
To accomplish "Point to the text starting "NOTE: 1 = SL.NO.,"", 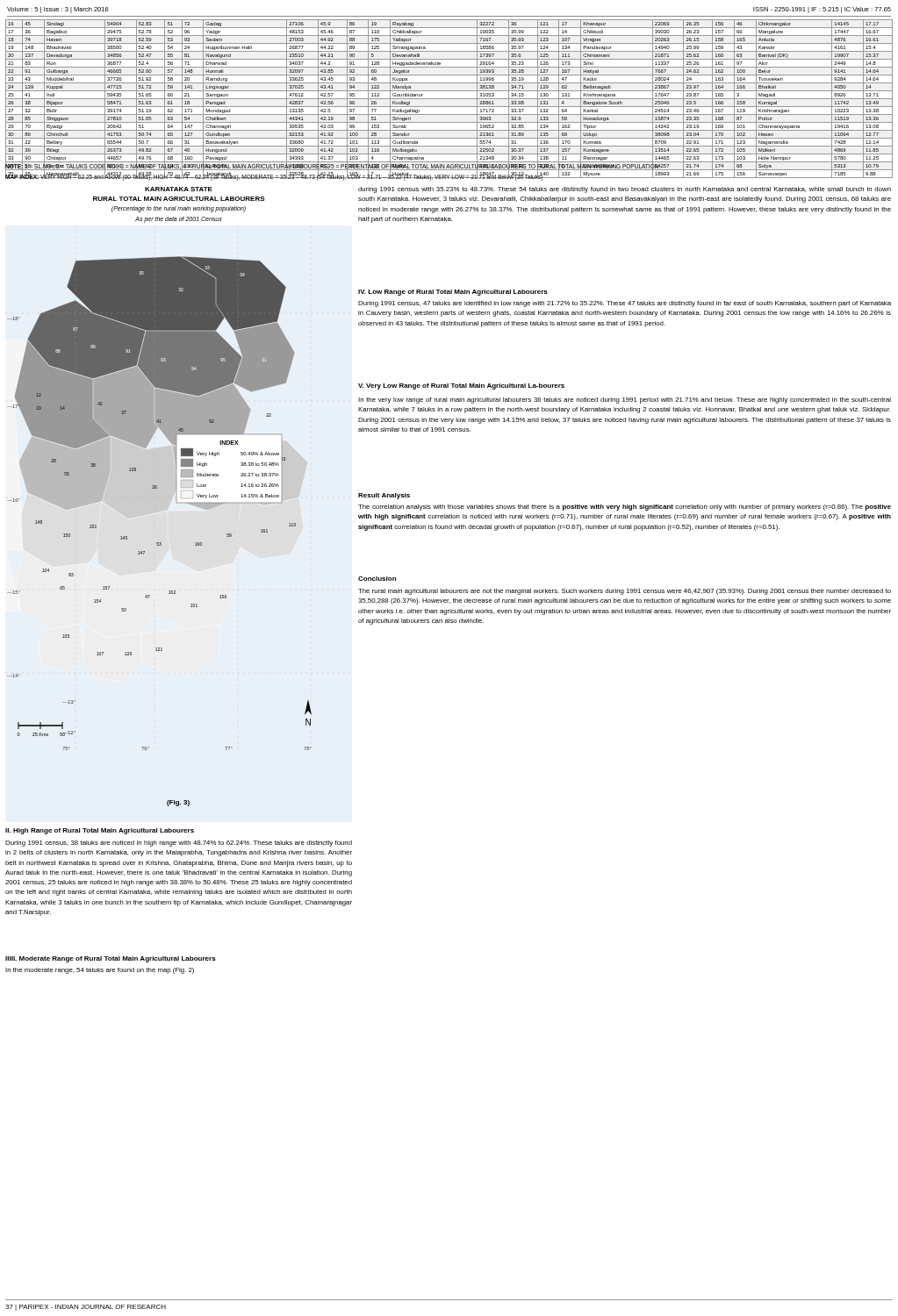I will coord(332,166).
